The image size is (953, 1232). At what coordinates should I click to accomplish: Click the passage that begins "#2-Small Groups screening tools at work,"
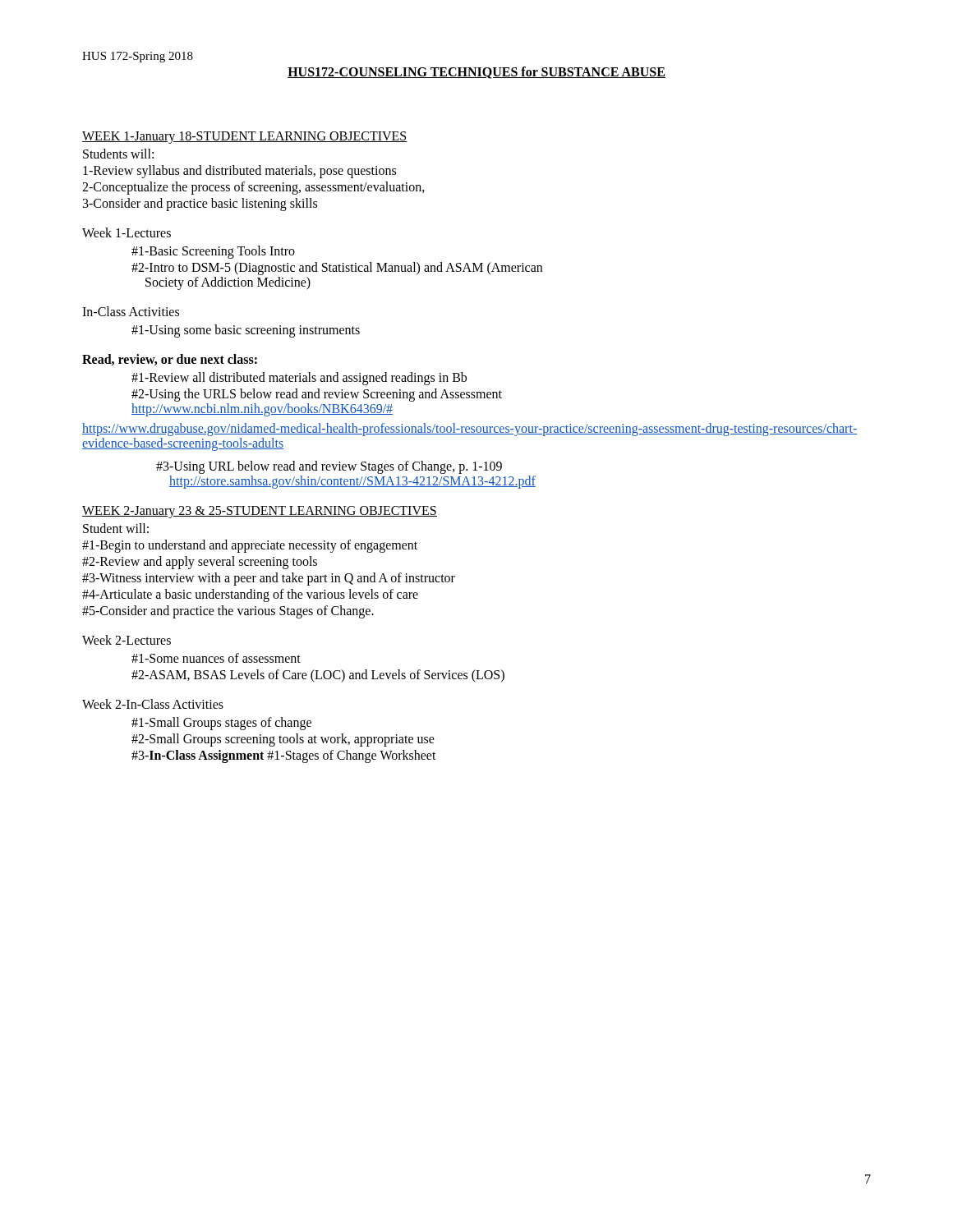coord(283,739)
